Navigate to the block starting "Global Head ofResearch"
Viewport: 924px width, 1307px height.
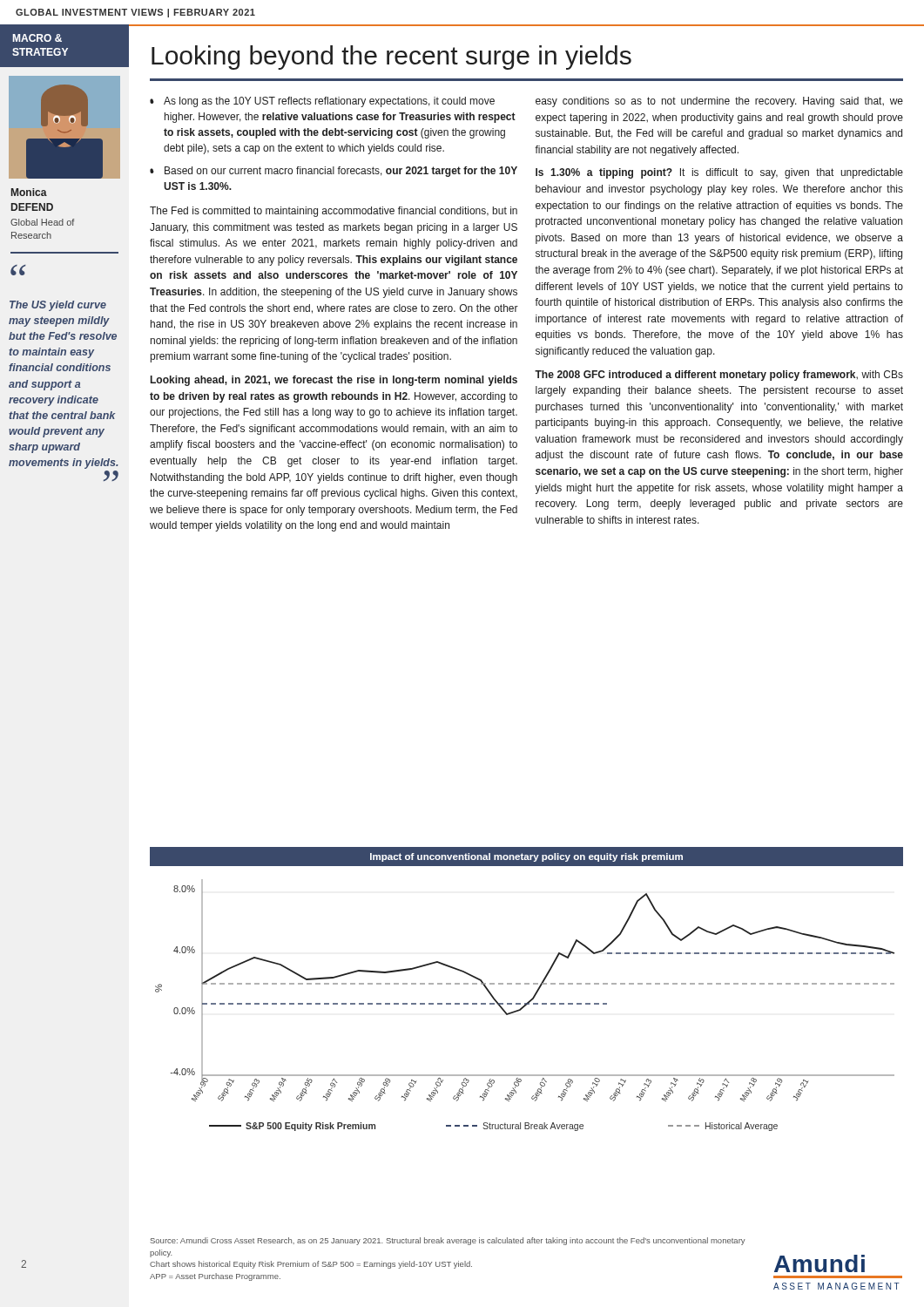click(42, 229)
